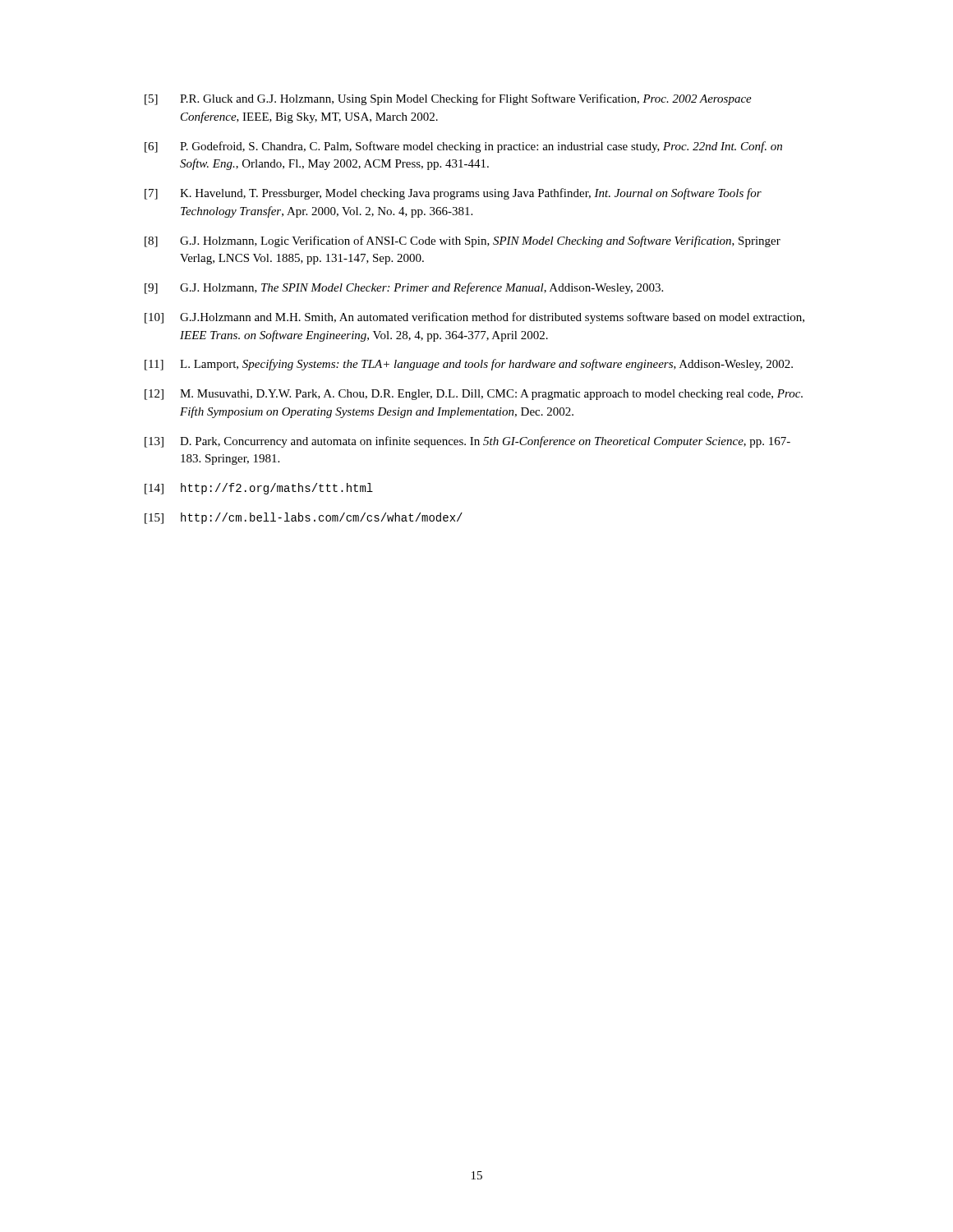Select the list item containing "[15] http://cm.bell-labs.com/cm/cs/what/modex/"
Viewport: 953px width, 1232px height.
(x=304, y=518)
